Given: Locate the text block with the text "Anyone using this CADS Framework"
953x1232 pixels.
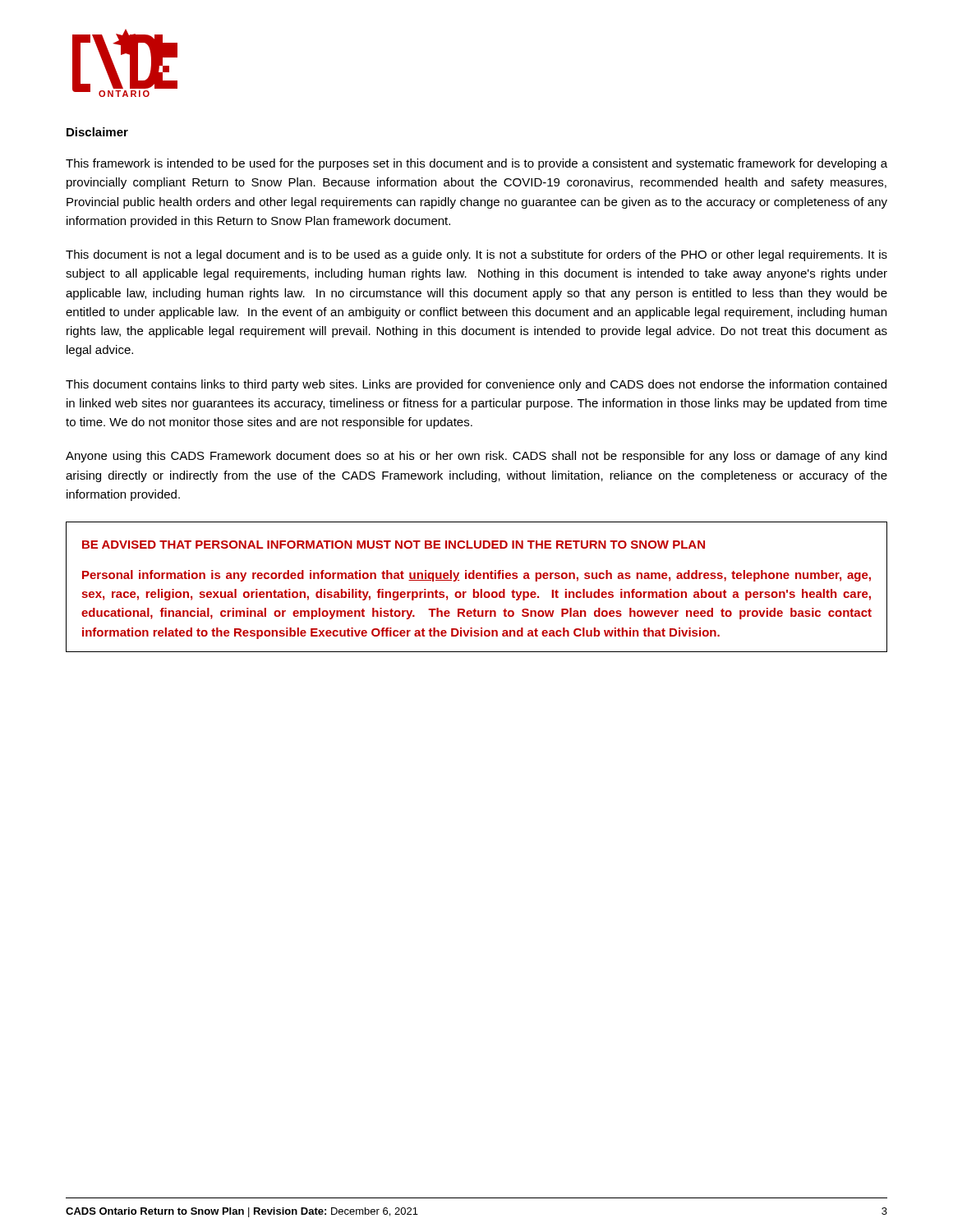Looking at the screenshot, I should pyautogui.click(x=476, y=475).
